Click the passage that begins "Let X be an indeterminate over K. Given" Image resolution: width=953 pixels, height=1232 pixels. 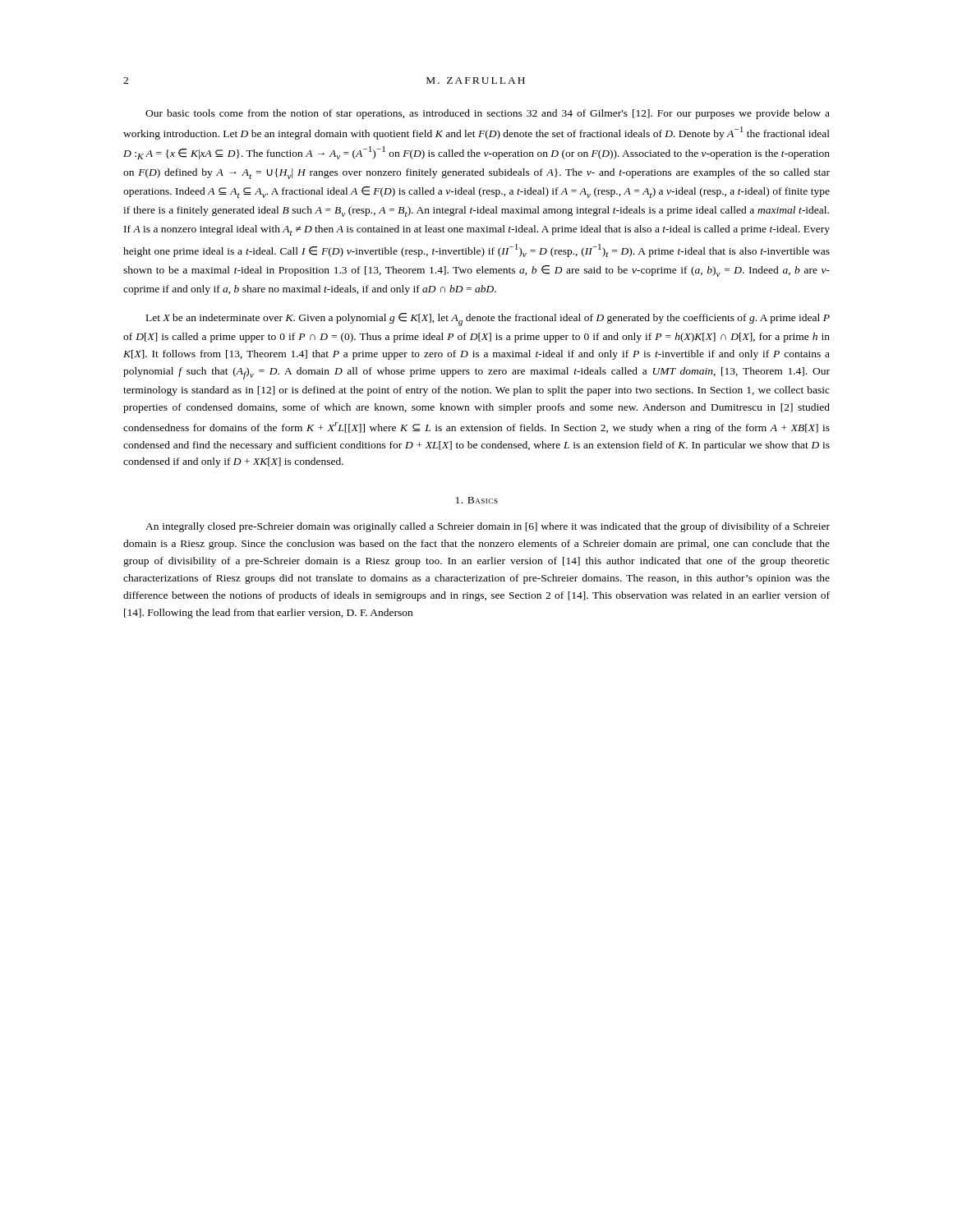(476, 390)
